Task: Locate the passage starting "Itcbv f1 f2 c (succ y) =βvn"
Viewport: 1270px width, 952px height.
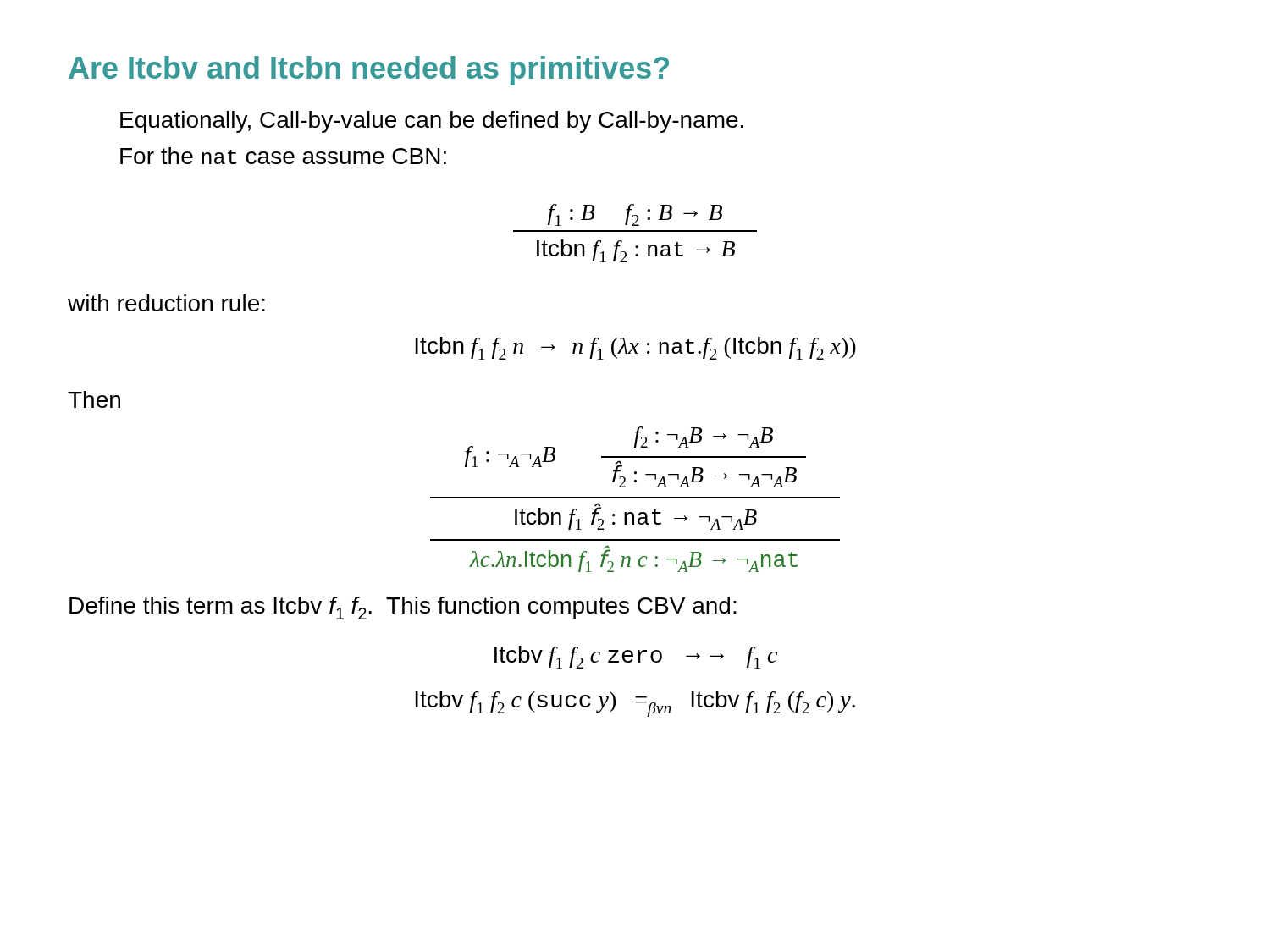Action: (635, 701)
